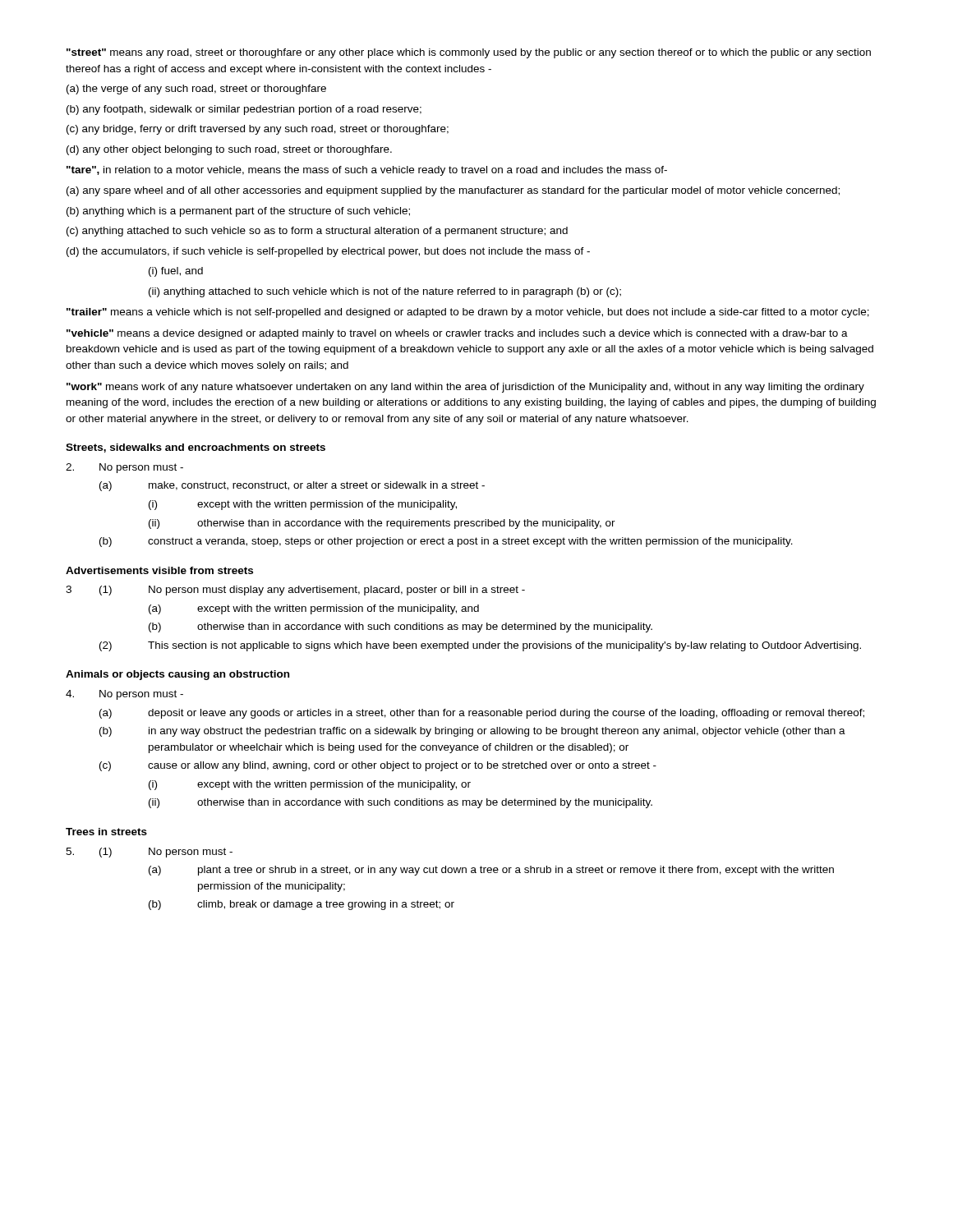Point to the block starting "2. No person must - (a) make,"

pos(124,468)
